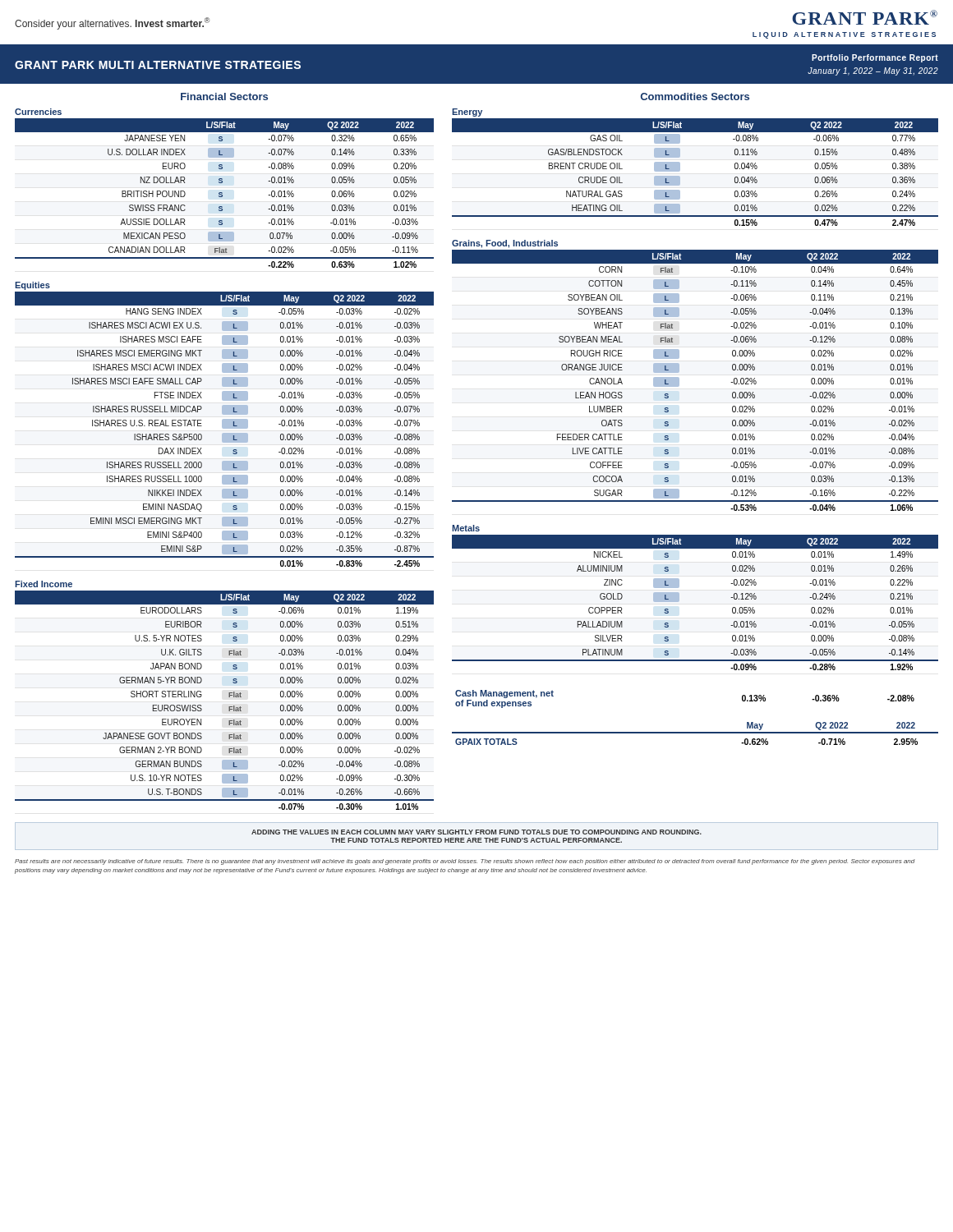
Task: Click on the table containing "ISHARES MSCI EAFE"
Action: pos(224,431)
